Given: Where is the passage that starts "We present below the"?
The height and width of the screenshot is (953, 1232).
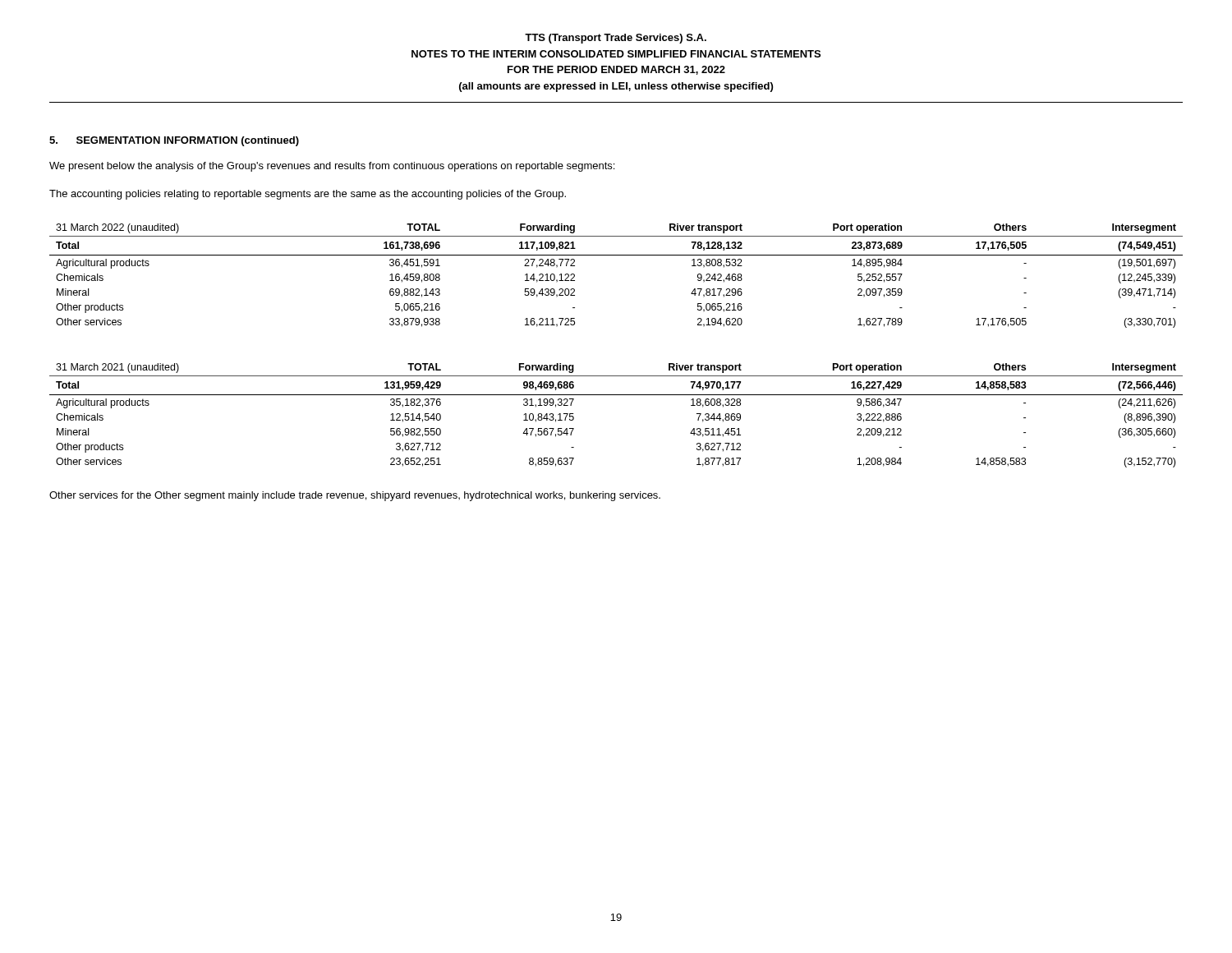Looking at the screenshot, I should point(332,166).
